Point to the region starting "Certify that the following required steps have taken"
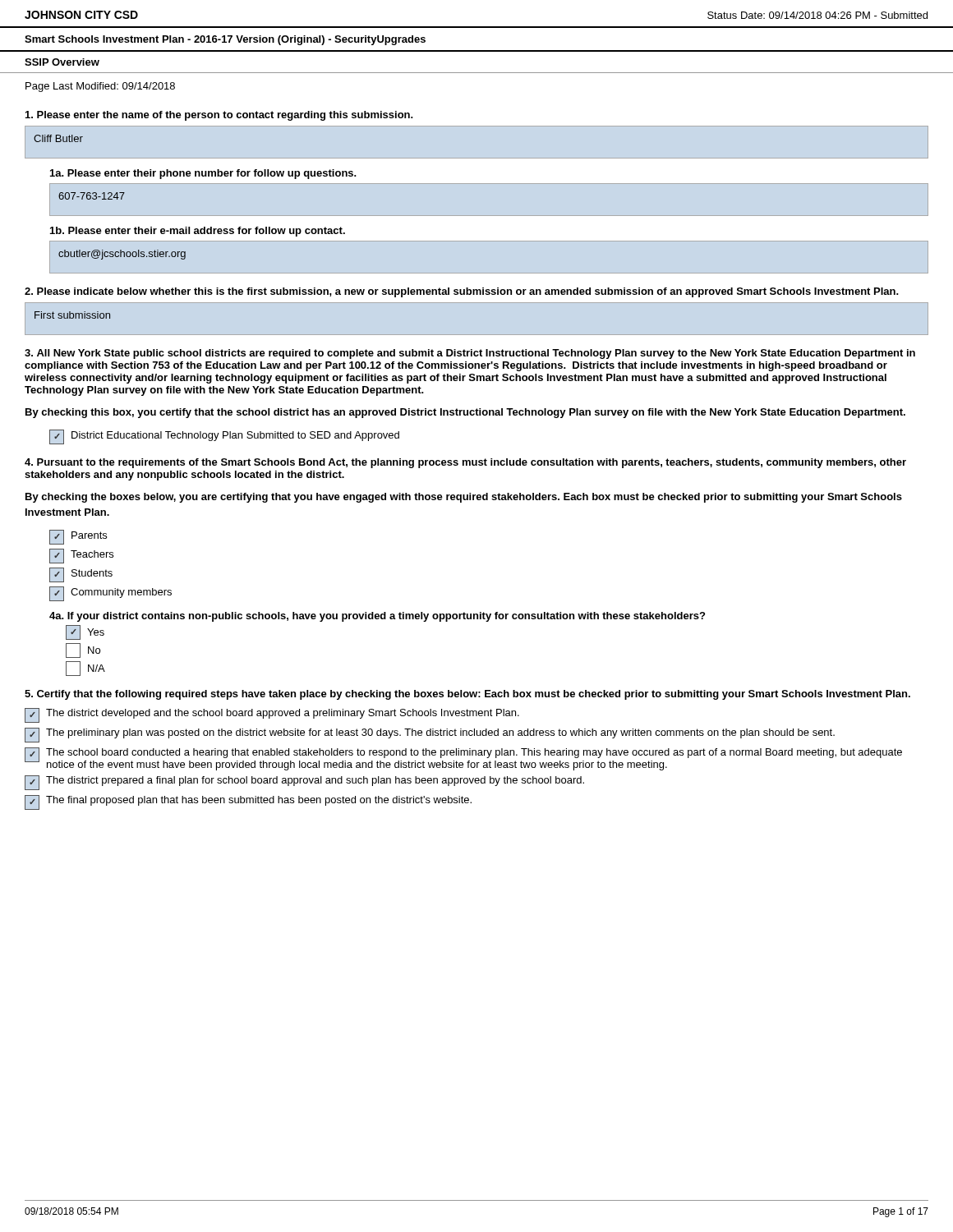 [468, 693]
